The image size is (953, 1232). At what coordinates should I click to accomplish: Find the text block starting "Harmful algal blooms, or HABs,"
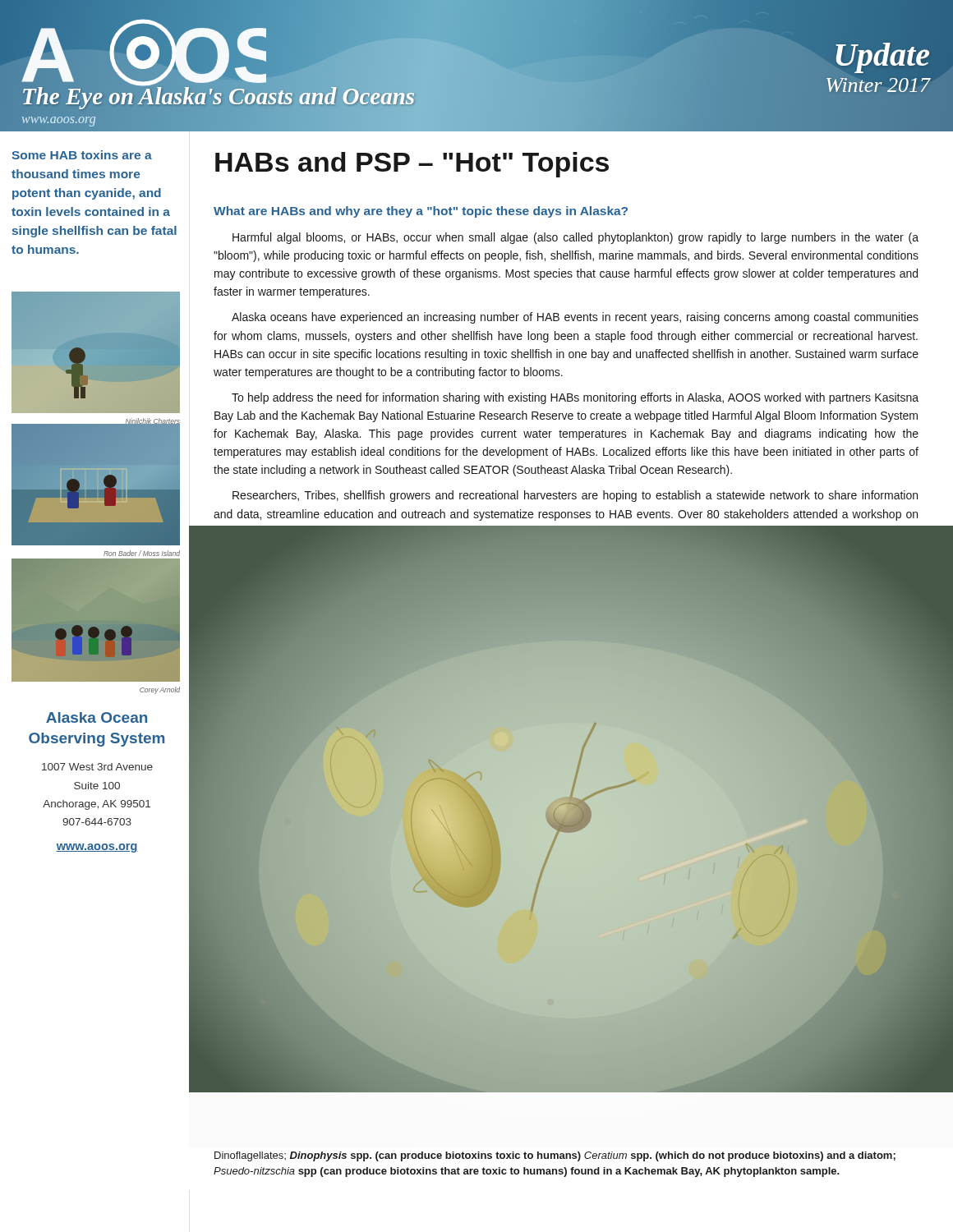point(566,394)
